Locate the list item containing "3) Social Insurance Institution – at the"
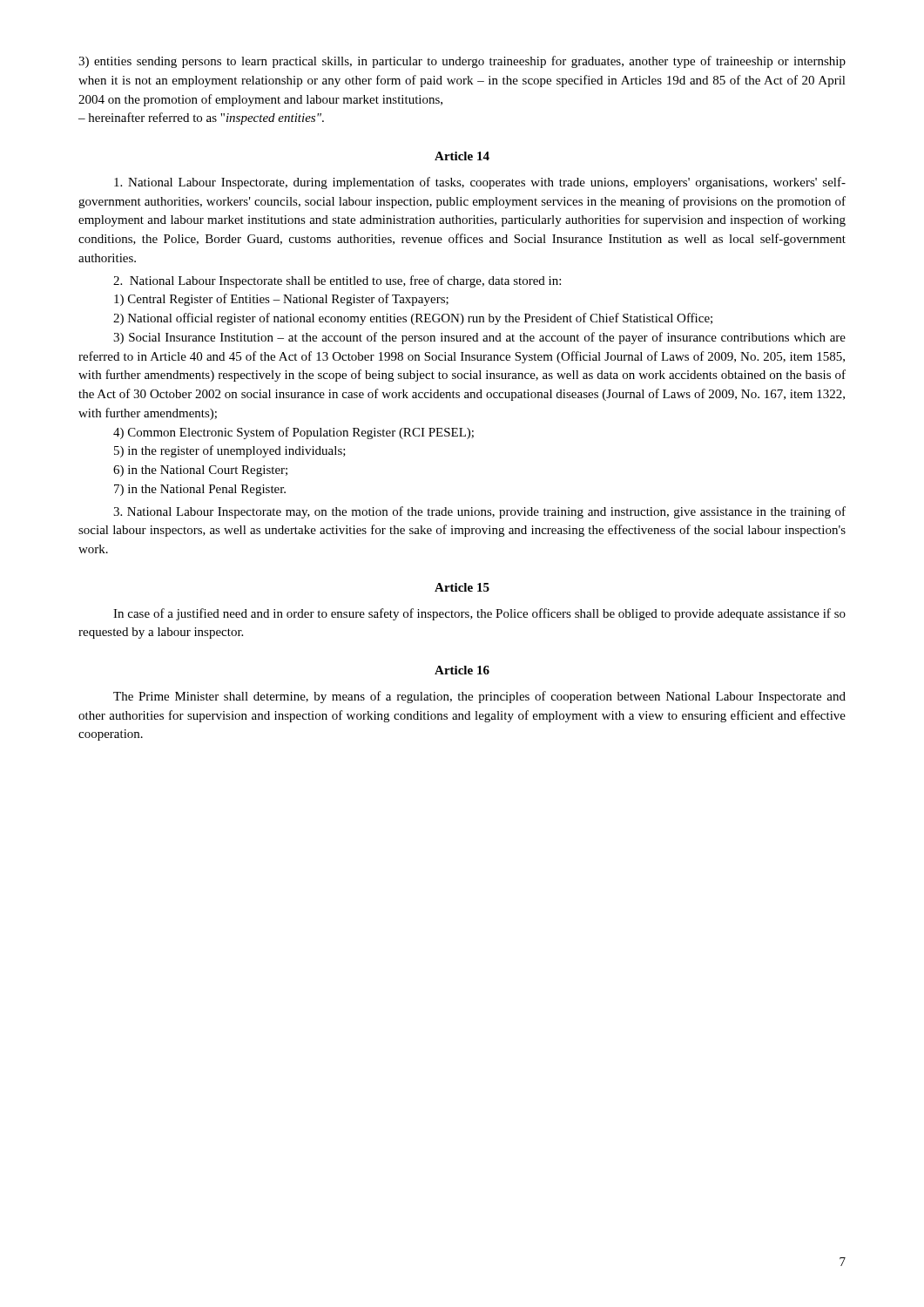This screenshot has width=924, height=1307. click(462, 375)
